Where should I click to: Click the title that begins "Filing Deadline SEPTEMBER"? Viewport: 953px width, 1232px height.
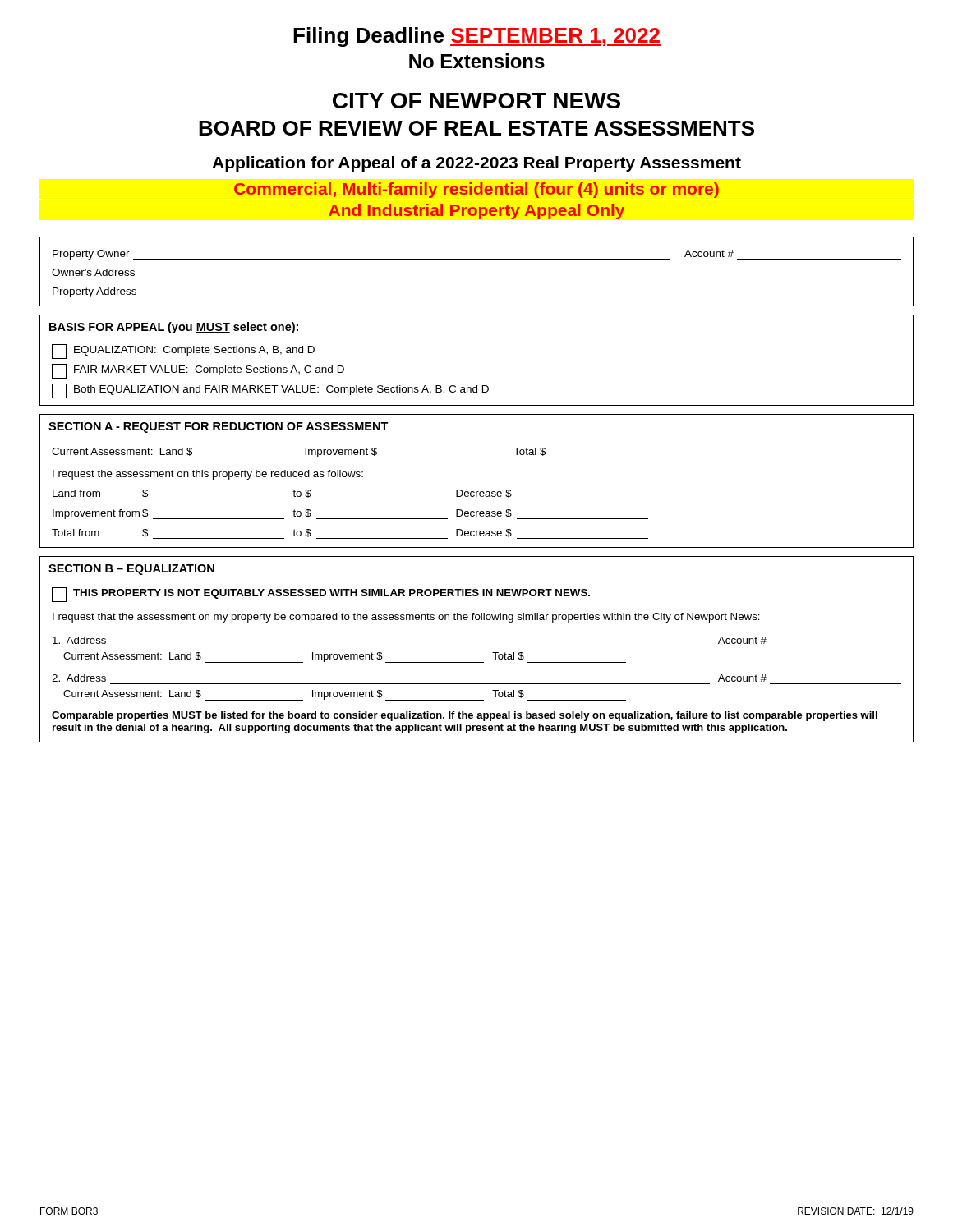tap(476, 48)
